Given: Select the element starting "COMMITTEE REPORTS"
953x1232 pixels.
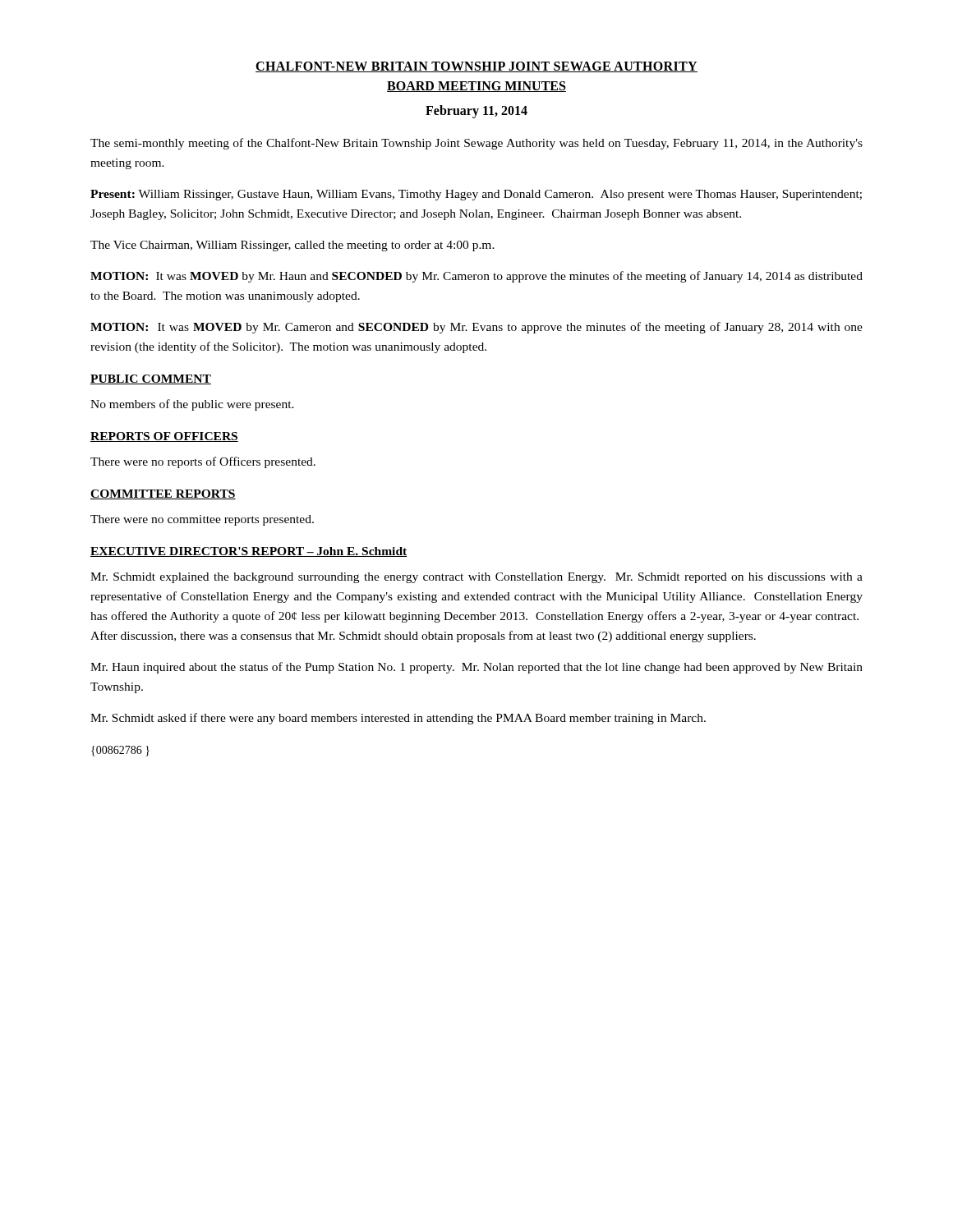Looking at the screenshot, I should (x=163, y=494).
